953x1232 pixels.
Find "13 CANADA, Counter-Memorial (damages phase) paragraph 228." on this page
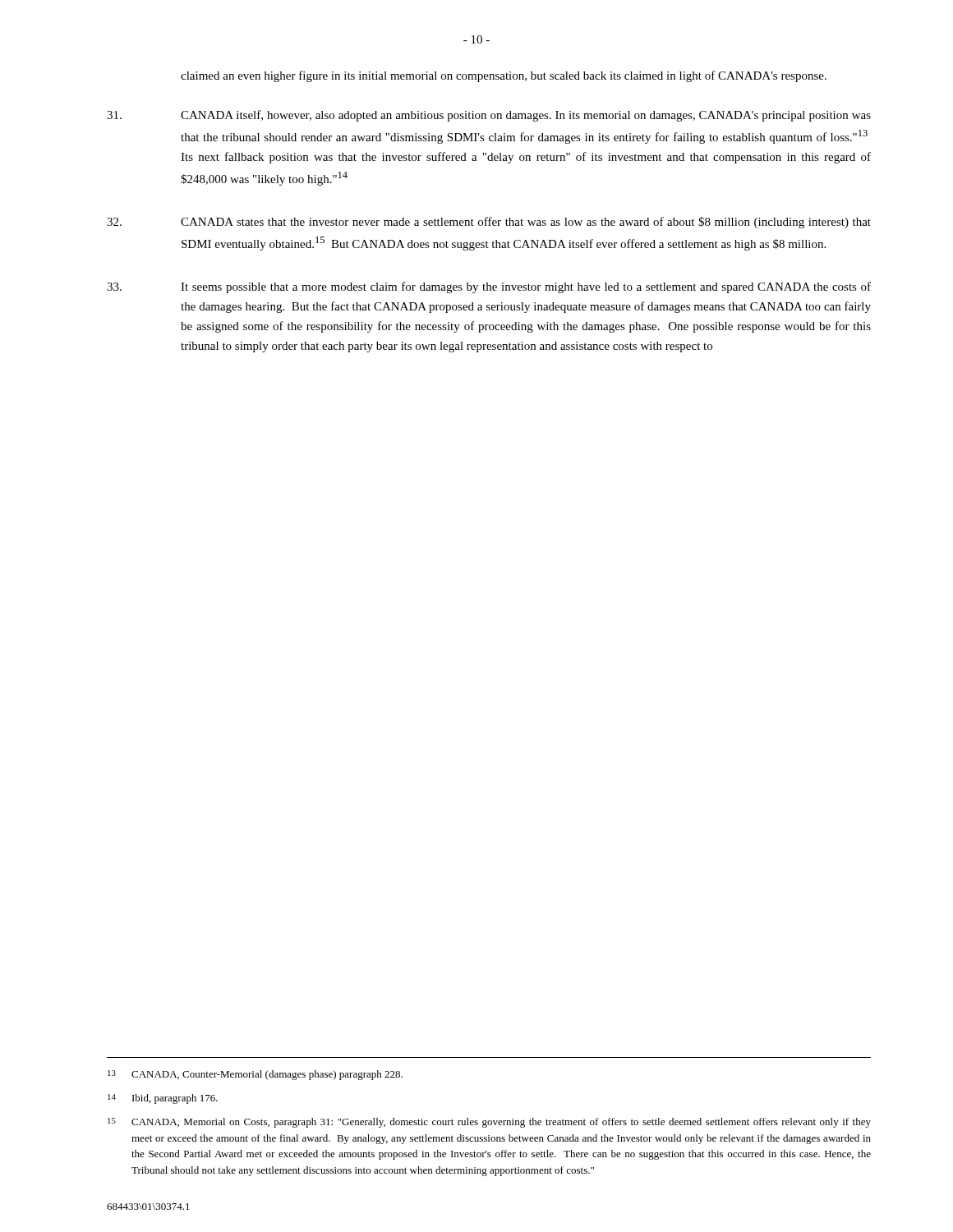point(255,1075)
